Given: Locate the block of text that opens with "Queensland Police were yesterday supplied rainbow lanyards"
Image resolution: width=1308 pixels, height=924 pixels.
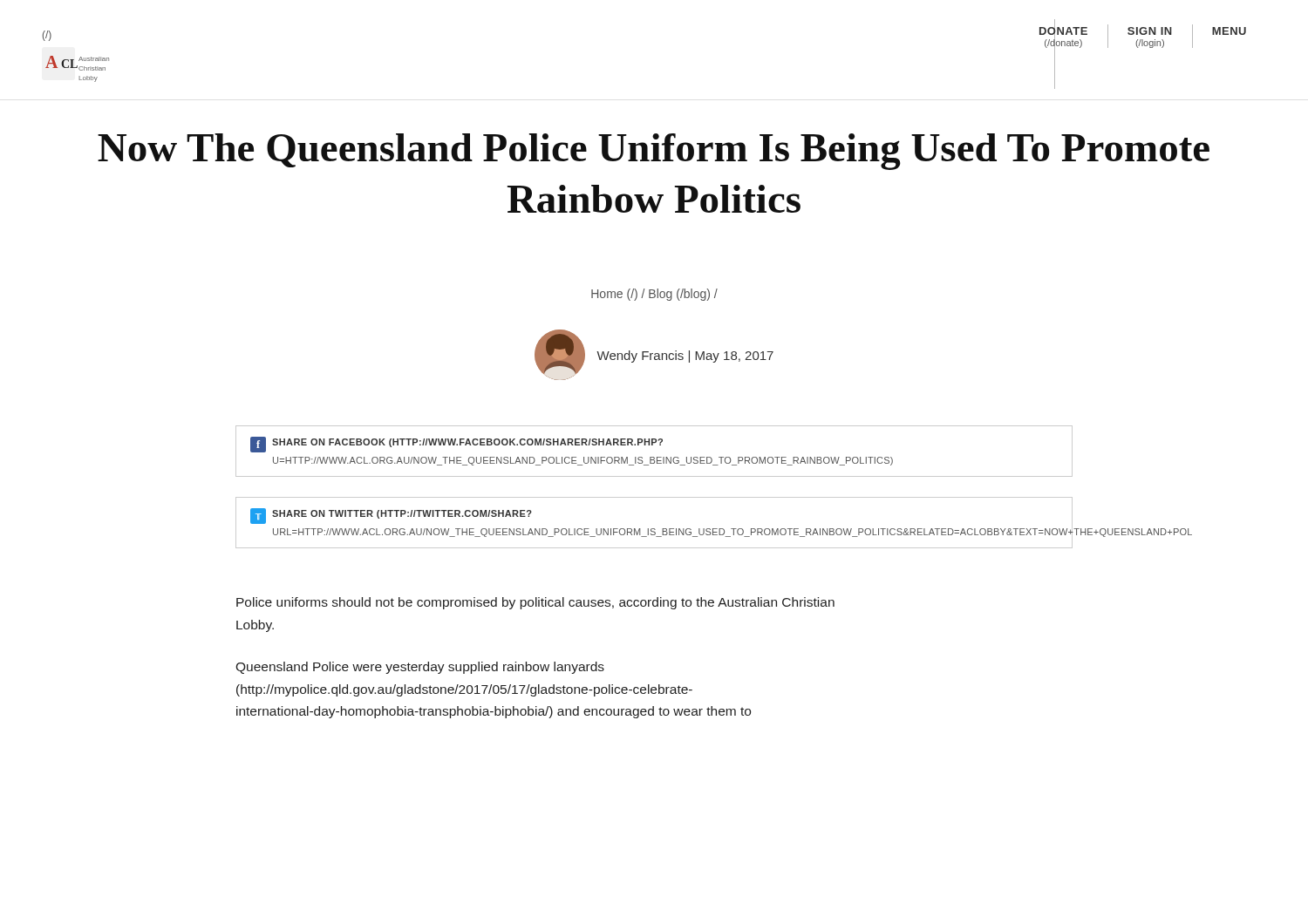Looking at the screenshot, I should pyautogui.click(x=494, y=689).
